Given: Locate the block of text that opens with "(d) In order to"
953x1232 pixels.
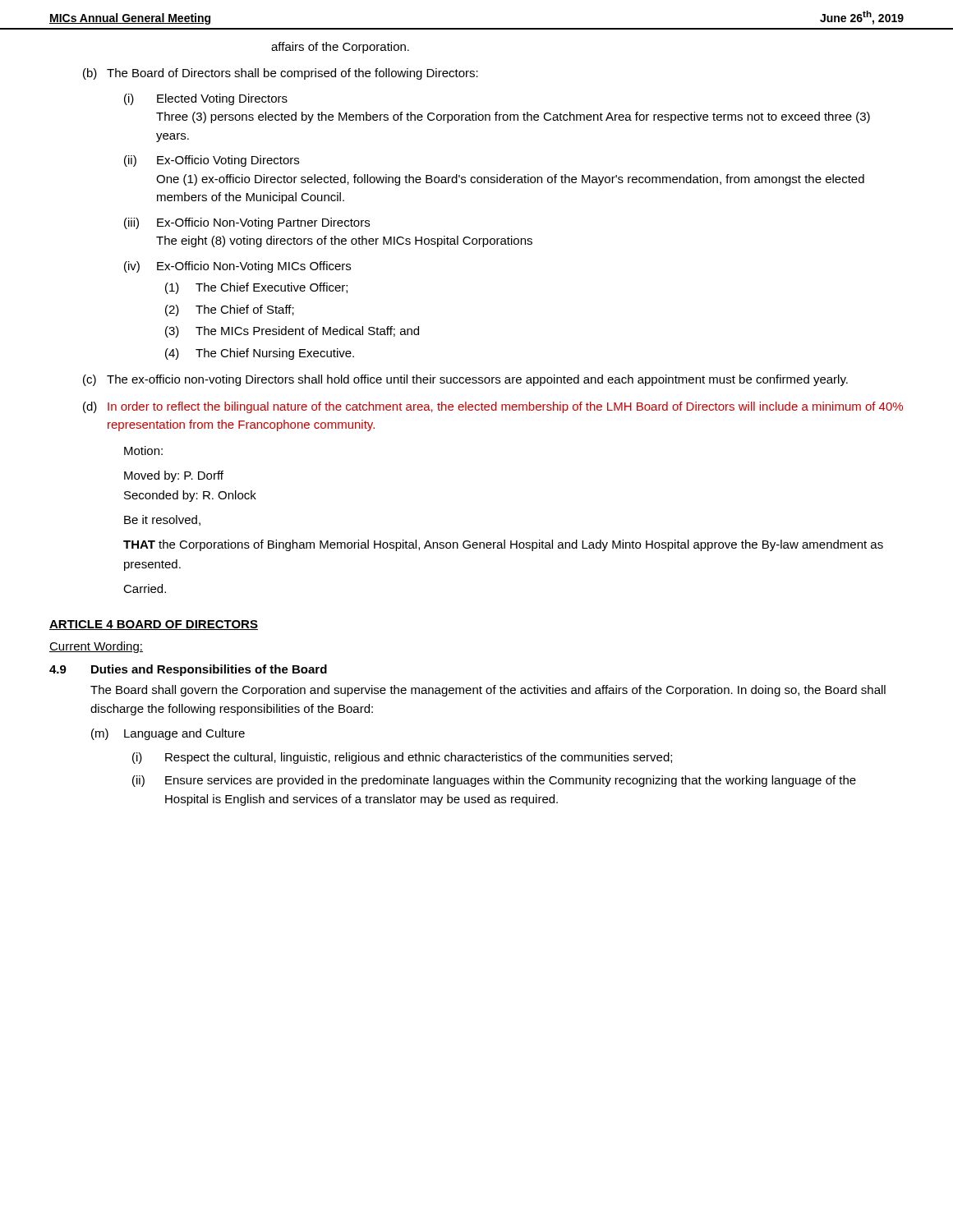Looking at the screenshot, I should (x=493, y=416).
